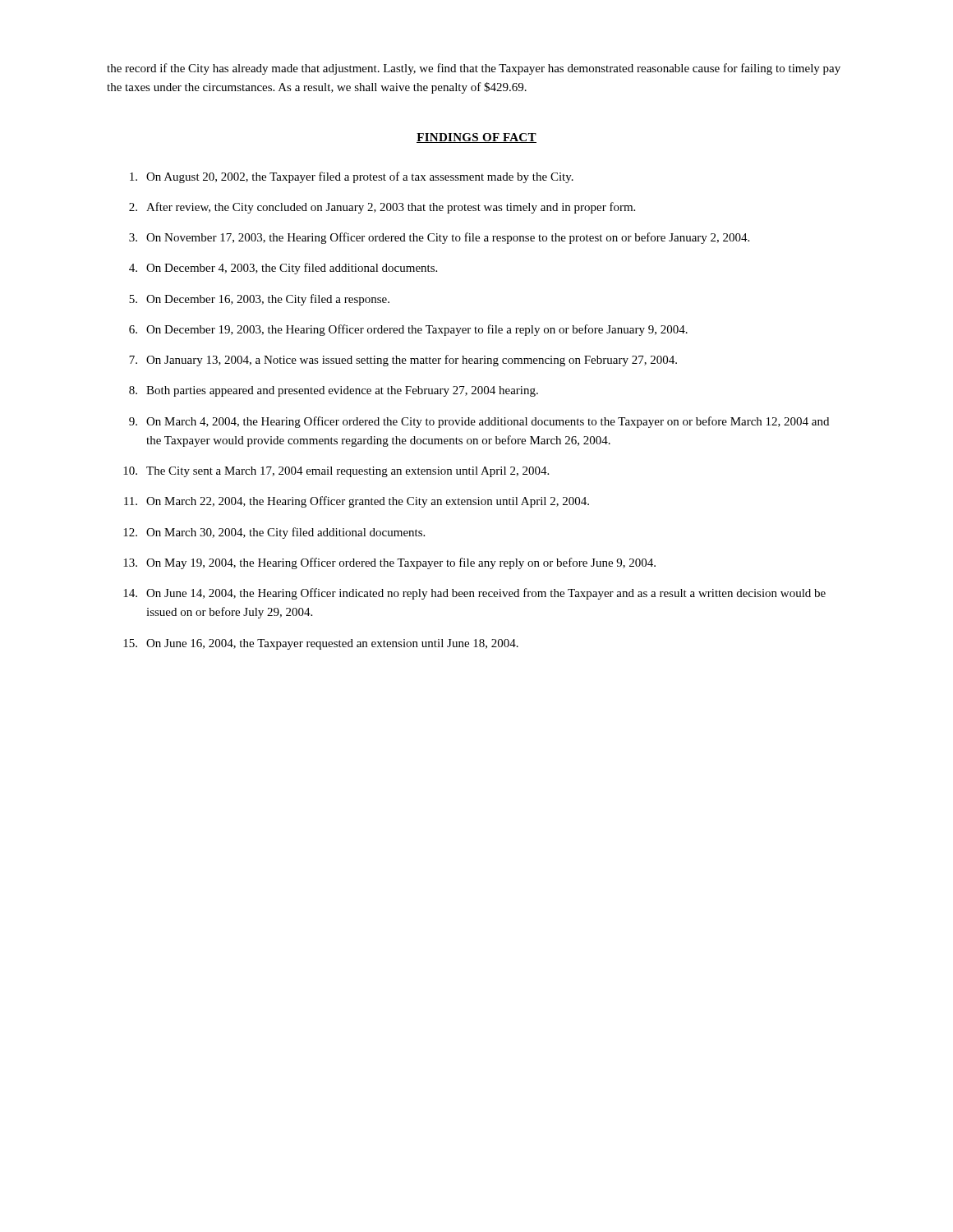
Task: Locate the block of text that opens with "15. On June 16,"
Action: point(476,643)
